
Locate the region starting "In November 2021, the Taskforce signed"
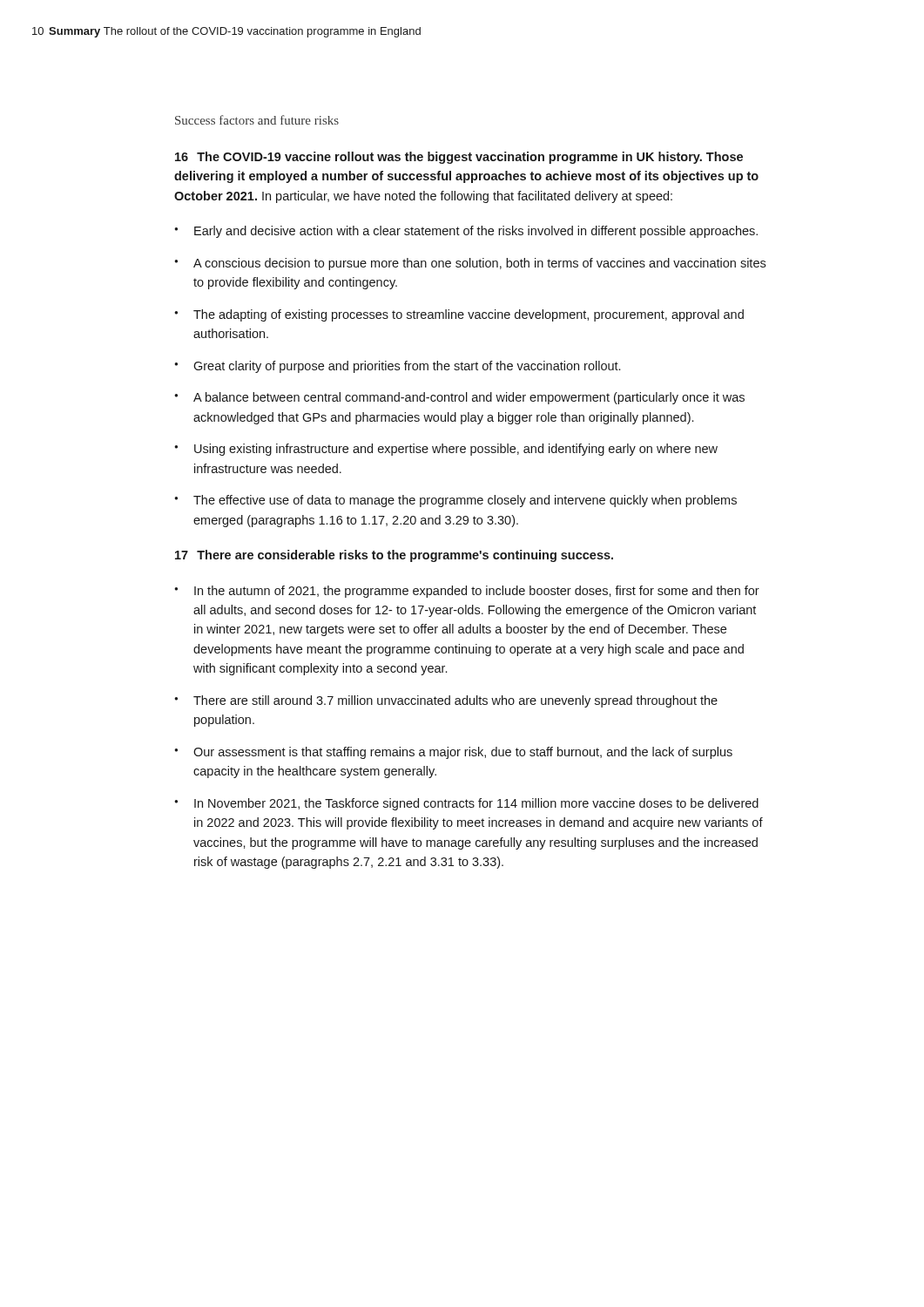(x=478, y=832)
